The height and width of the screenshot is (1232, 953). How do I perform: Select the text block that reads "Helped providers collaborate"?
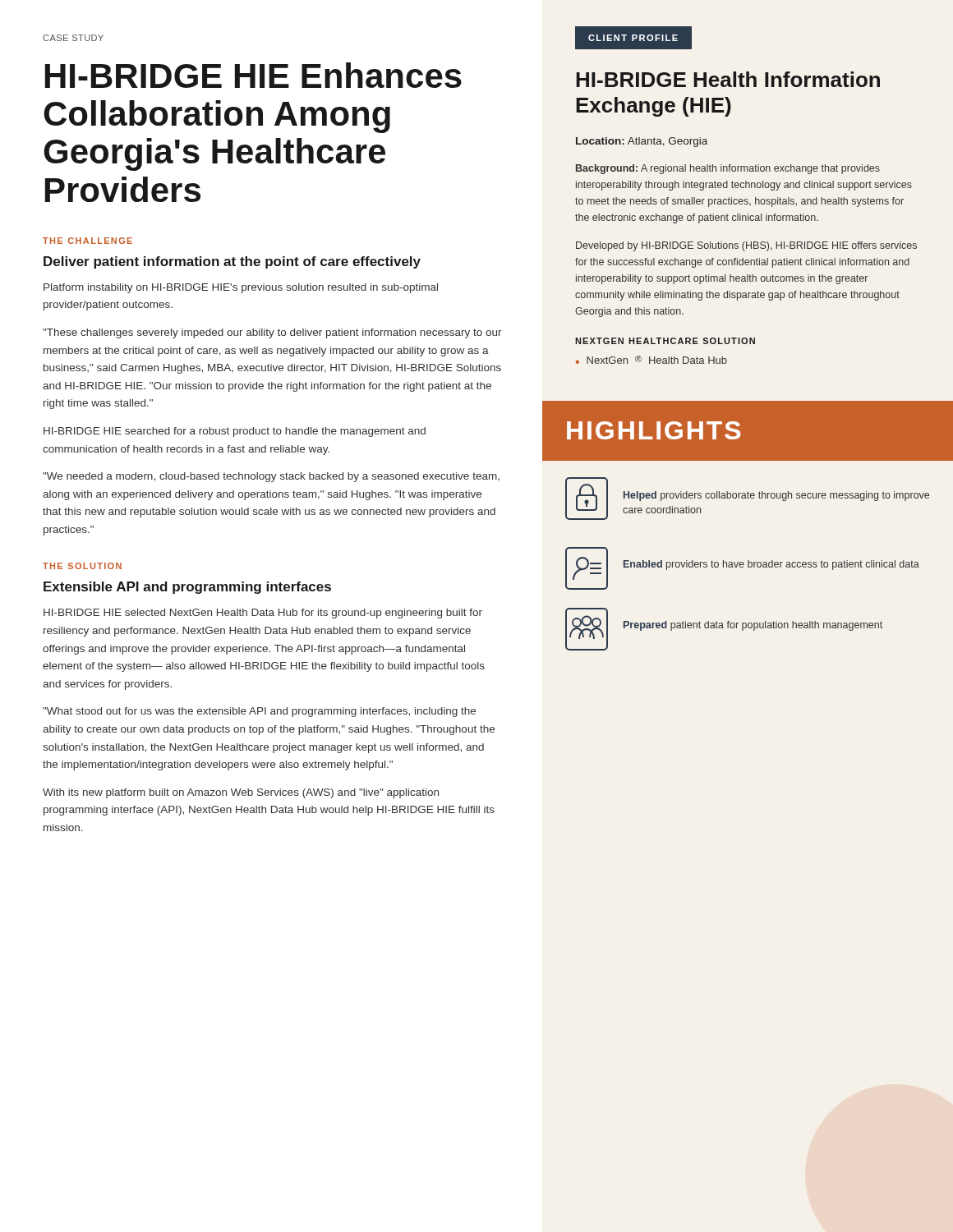[x=748, y=499]
